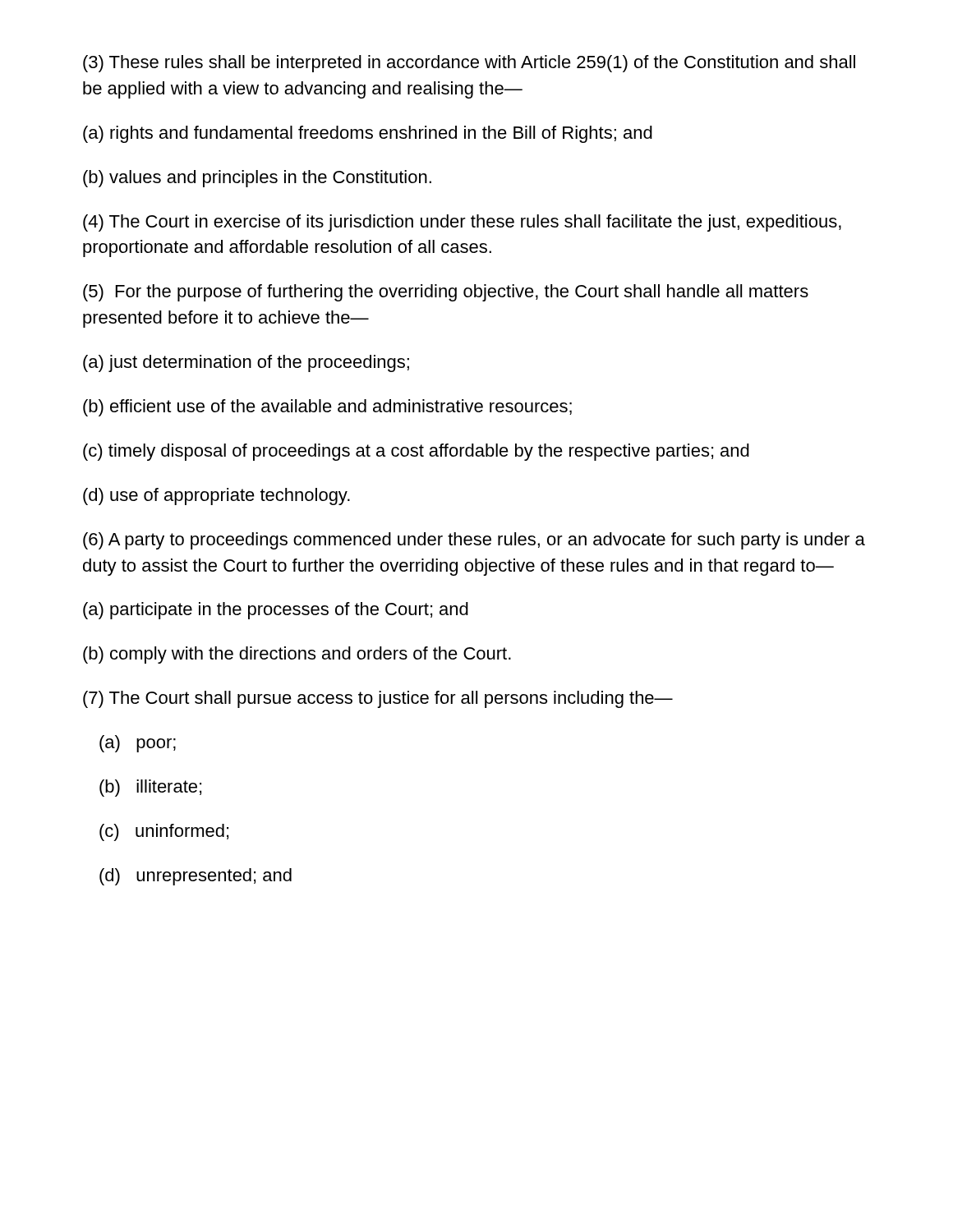953x1232 pixels.
Task: Find the block on this page that starts "(a) rights and fundamental freedoms enshrined in the"
Action: pyautogui.click(x=367, y=133)
